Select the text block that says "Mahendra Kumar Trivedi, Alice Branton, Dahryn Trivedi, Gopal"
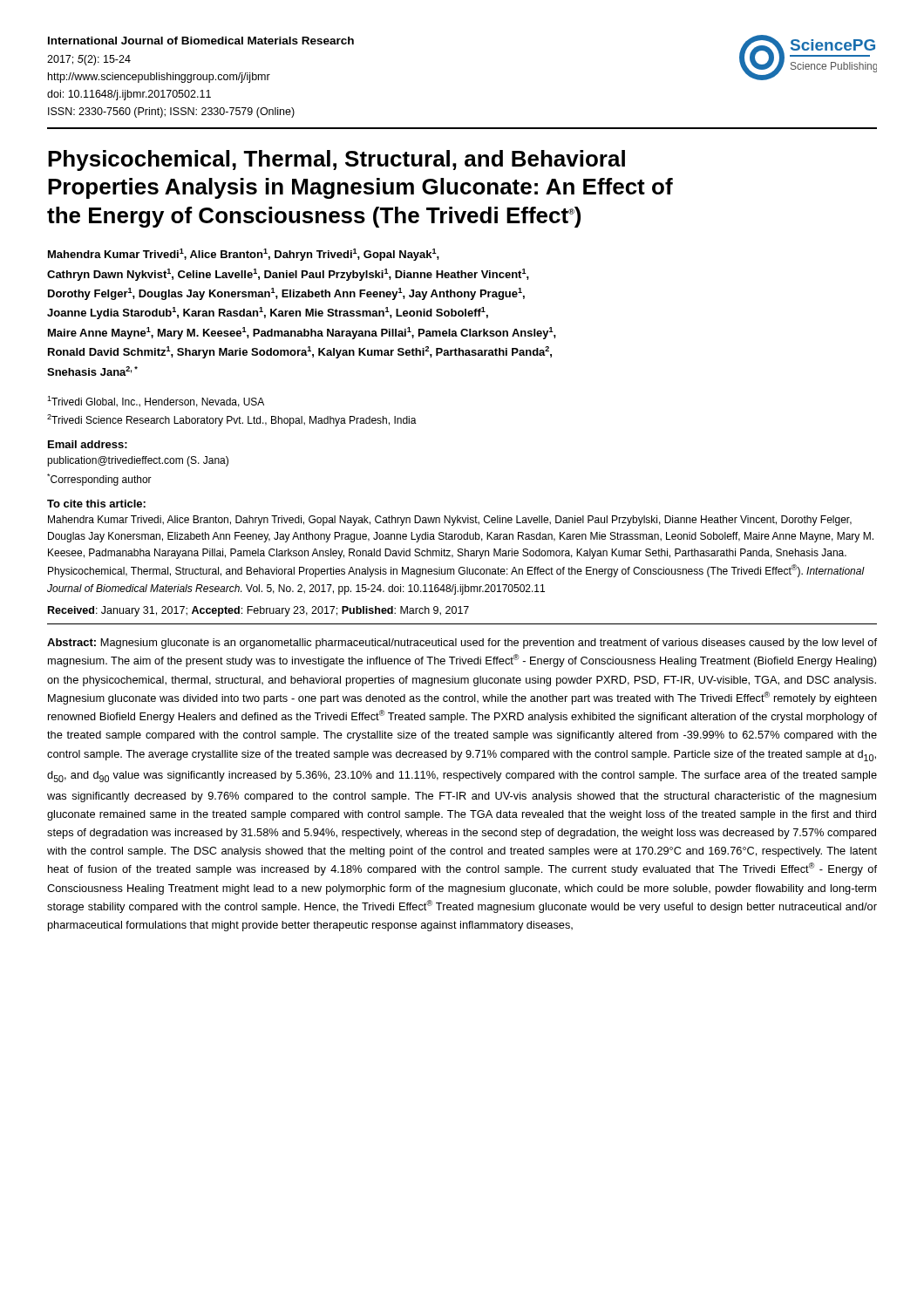 pyautogui.click(x=461, y=554)
